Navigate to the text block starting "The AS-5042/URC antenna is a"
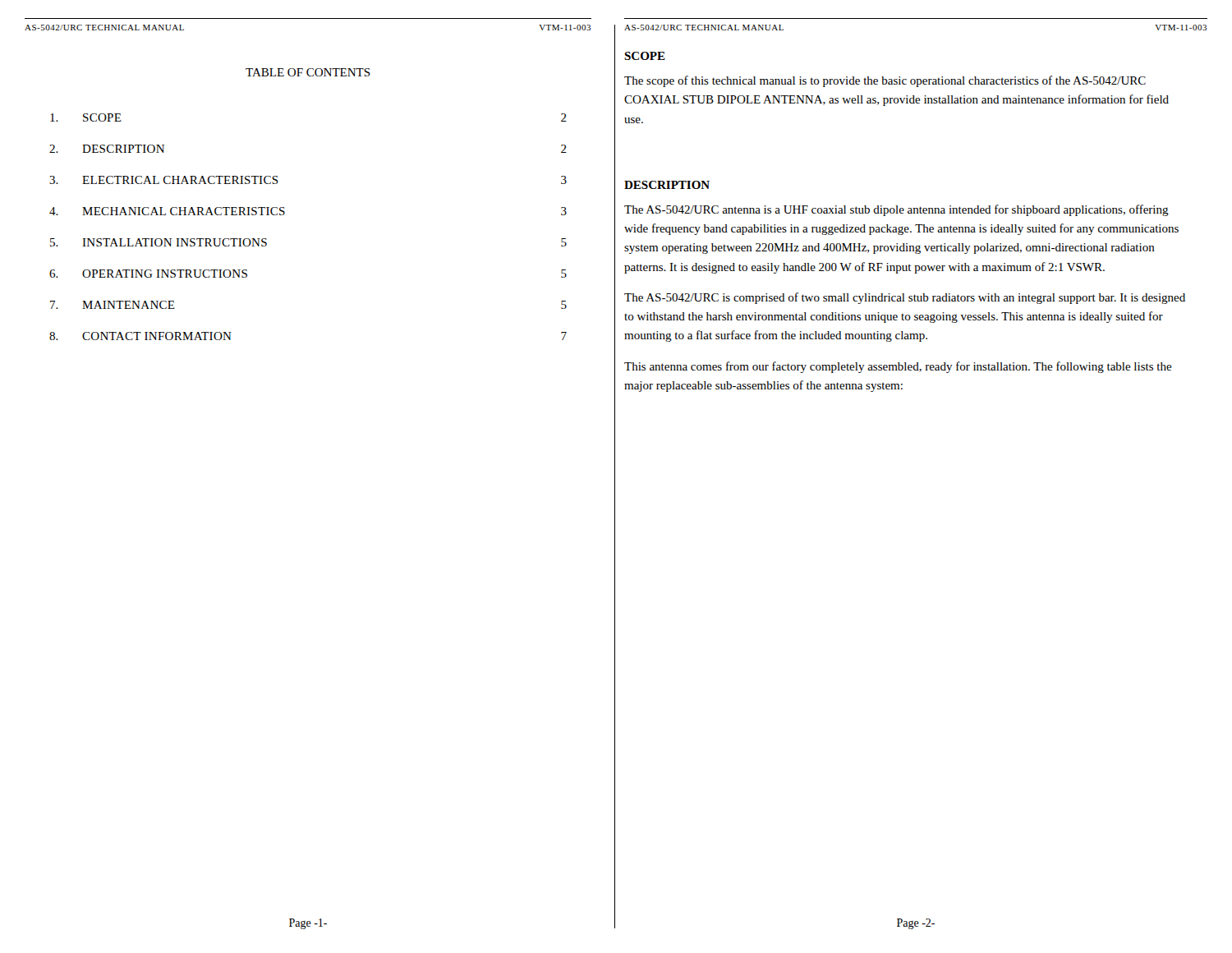 coord(902,238)
